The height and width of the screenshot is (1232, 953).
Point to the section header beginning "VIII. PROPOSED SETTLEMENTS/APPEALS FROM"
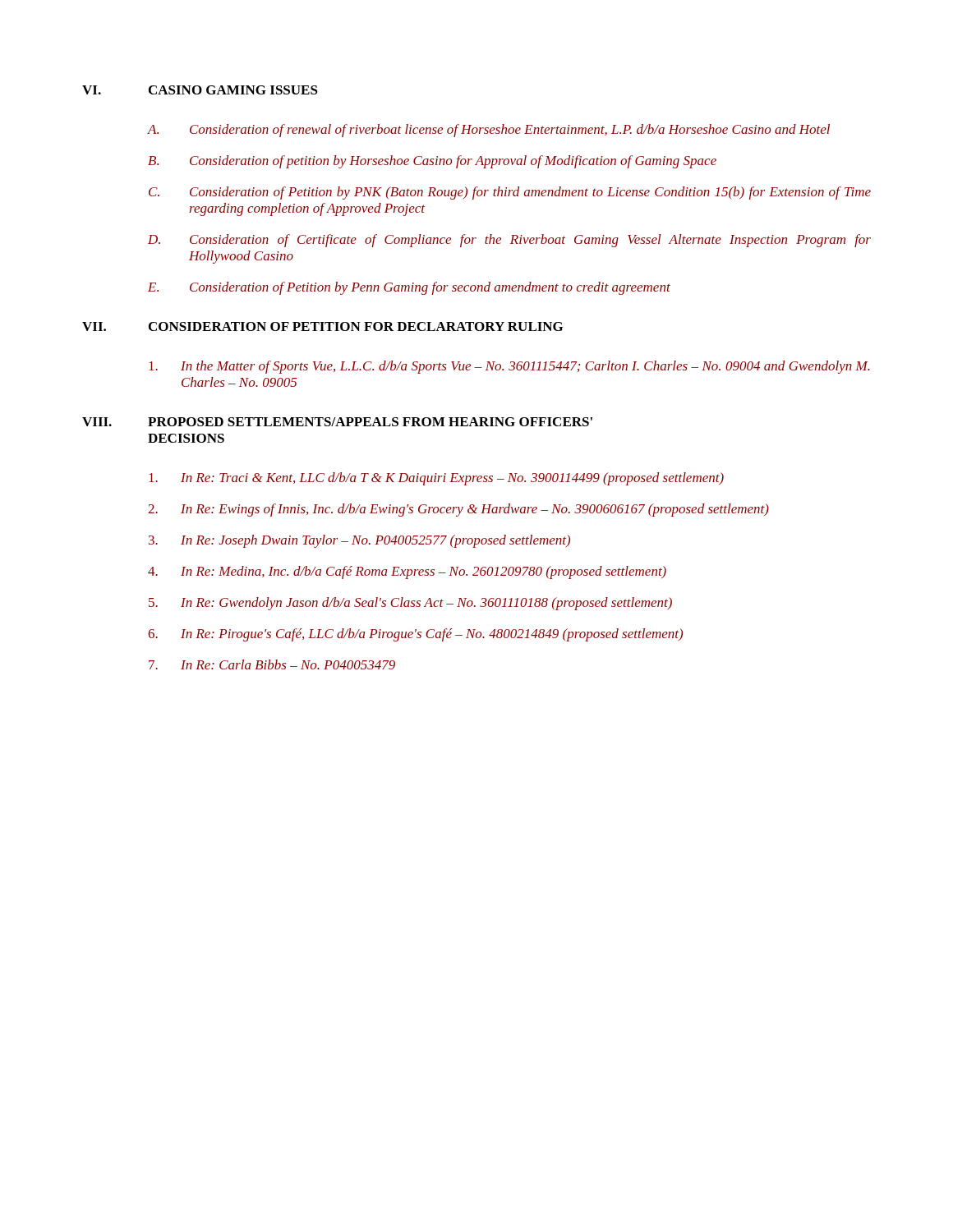476,430
